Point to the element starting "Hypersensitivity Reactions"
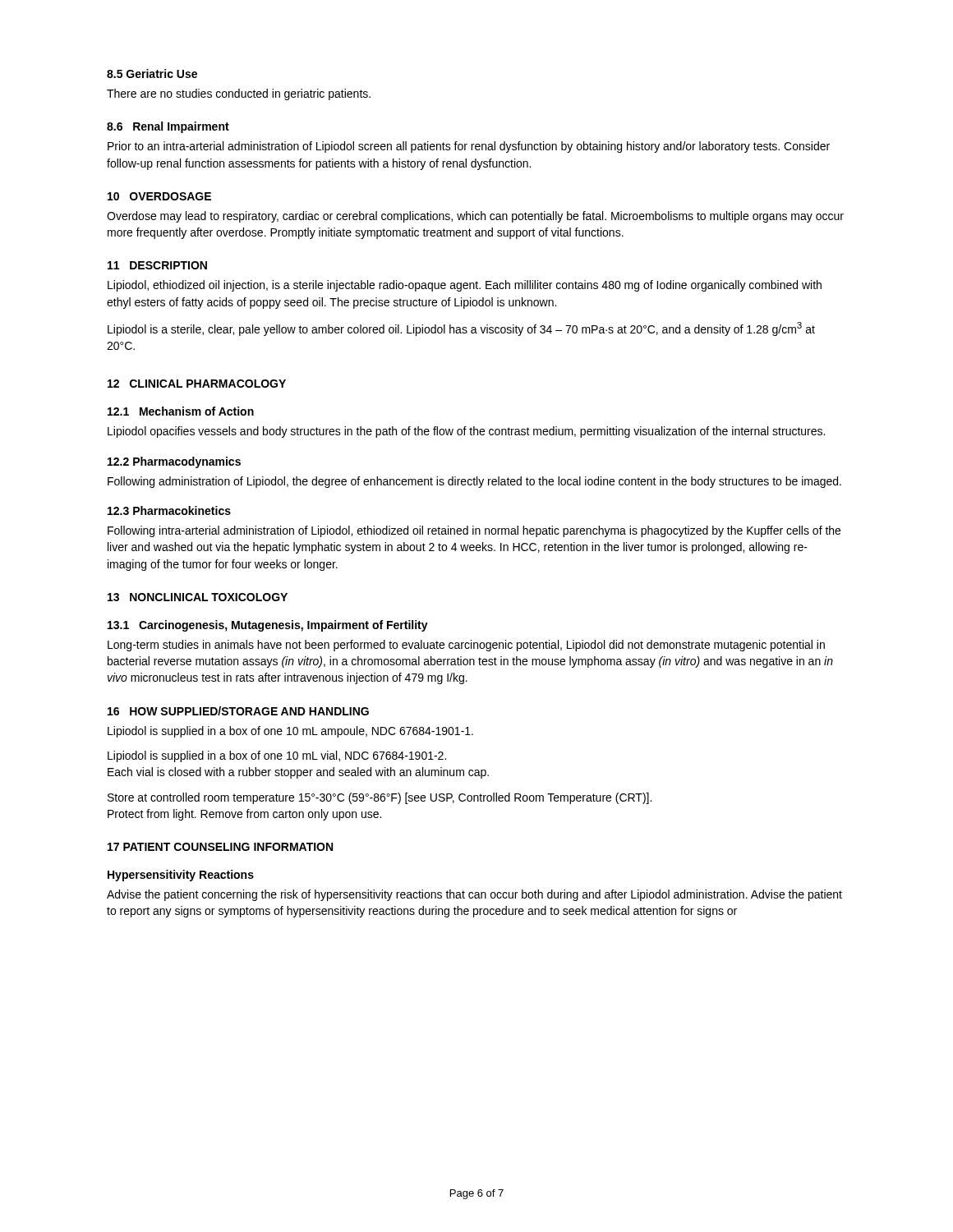This screenshot has width=953, height=1232. (180, 875)
